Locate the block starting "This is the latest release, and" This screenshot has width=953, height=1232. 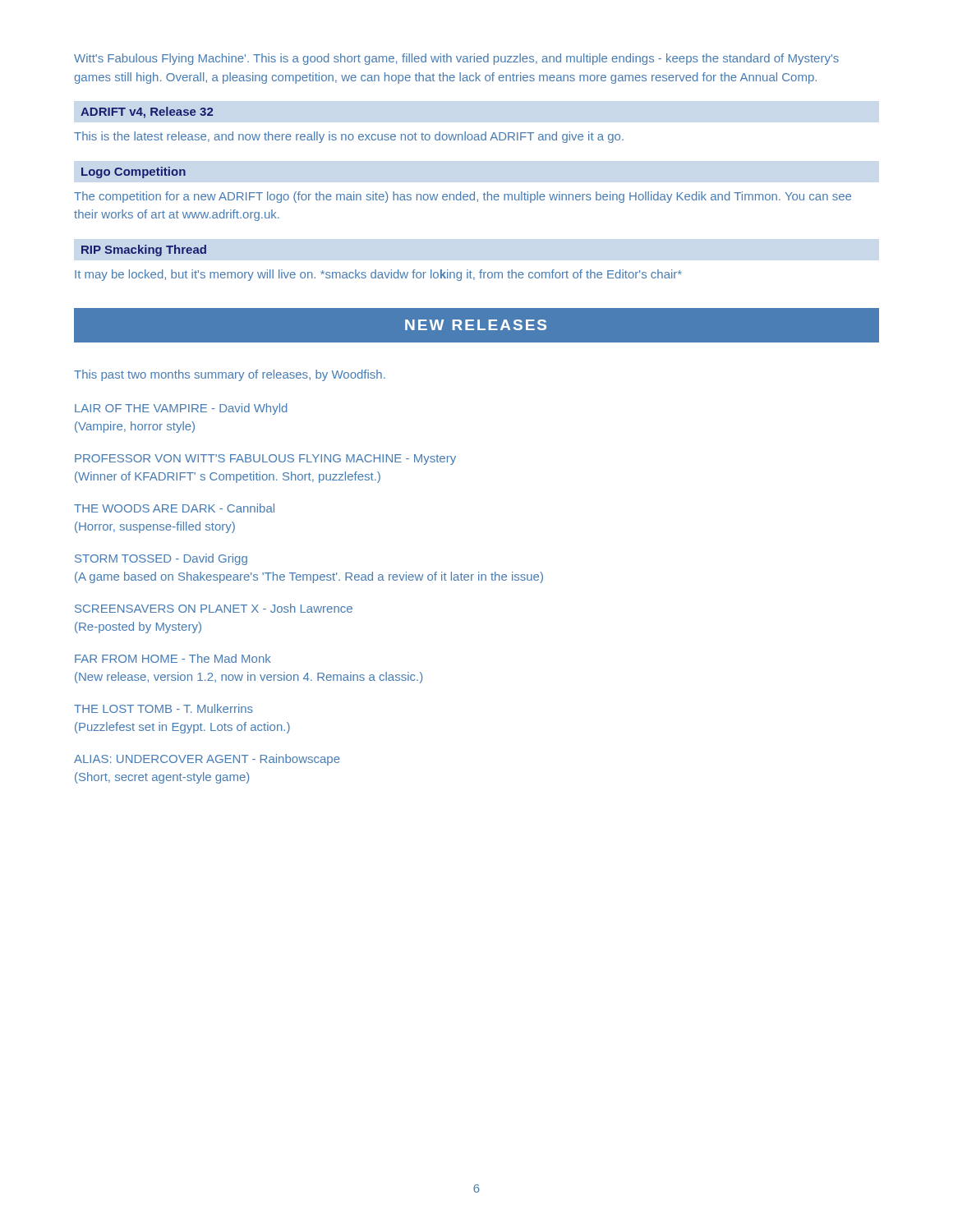point(349,136)
